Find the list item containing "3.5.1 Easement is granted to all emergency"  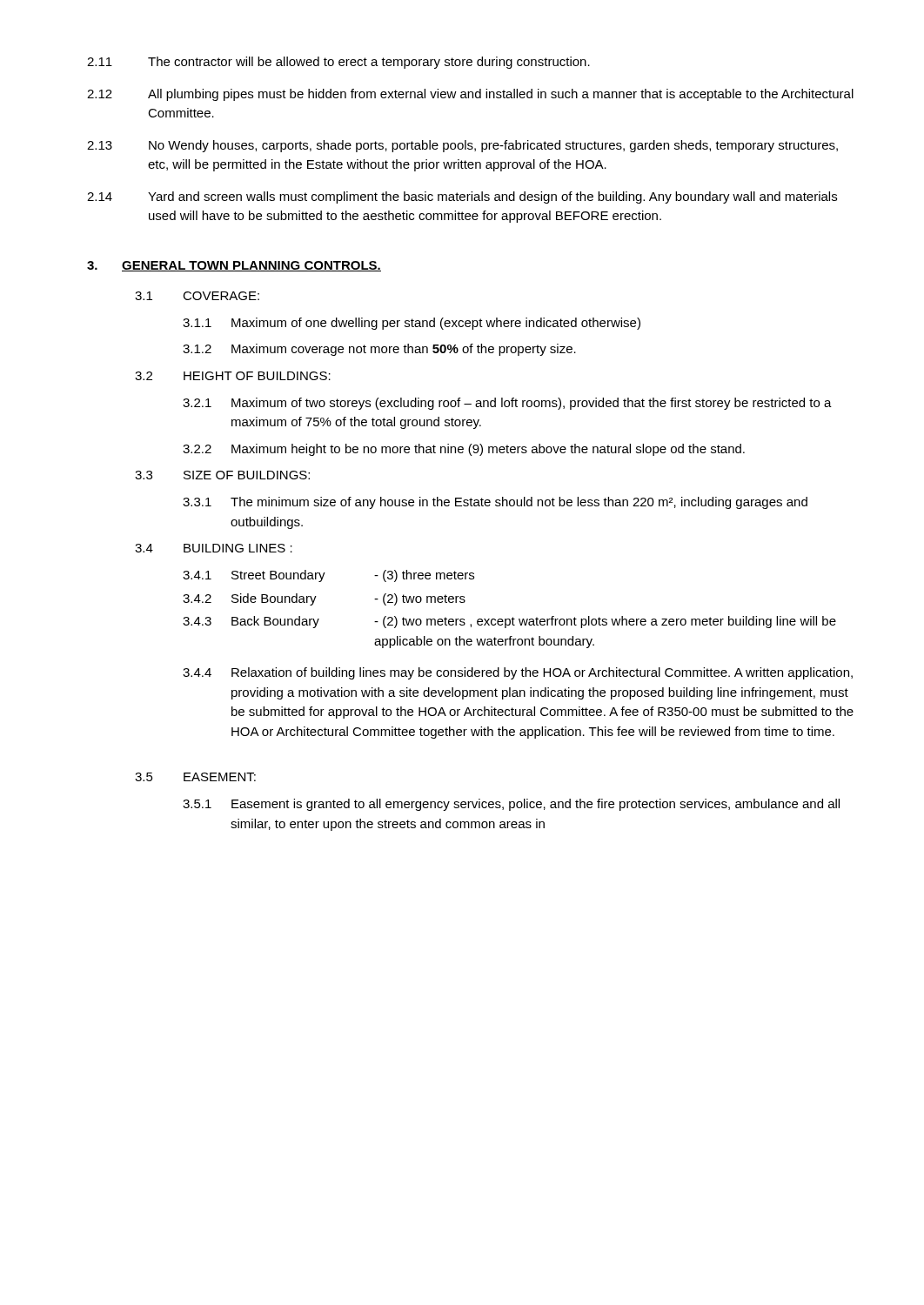(519, 814)
